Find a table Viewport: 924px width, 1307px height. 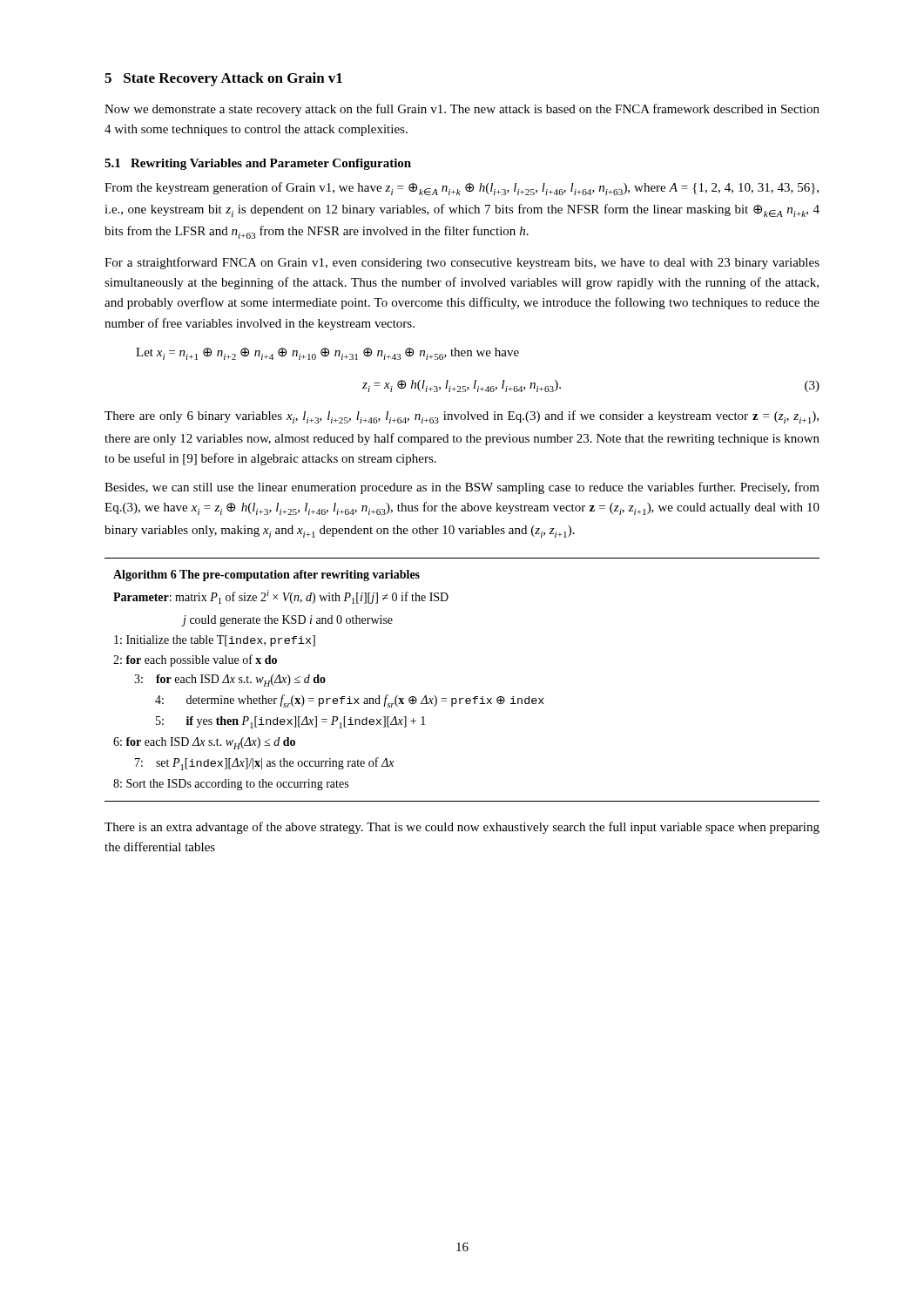point(462,680)
